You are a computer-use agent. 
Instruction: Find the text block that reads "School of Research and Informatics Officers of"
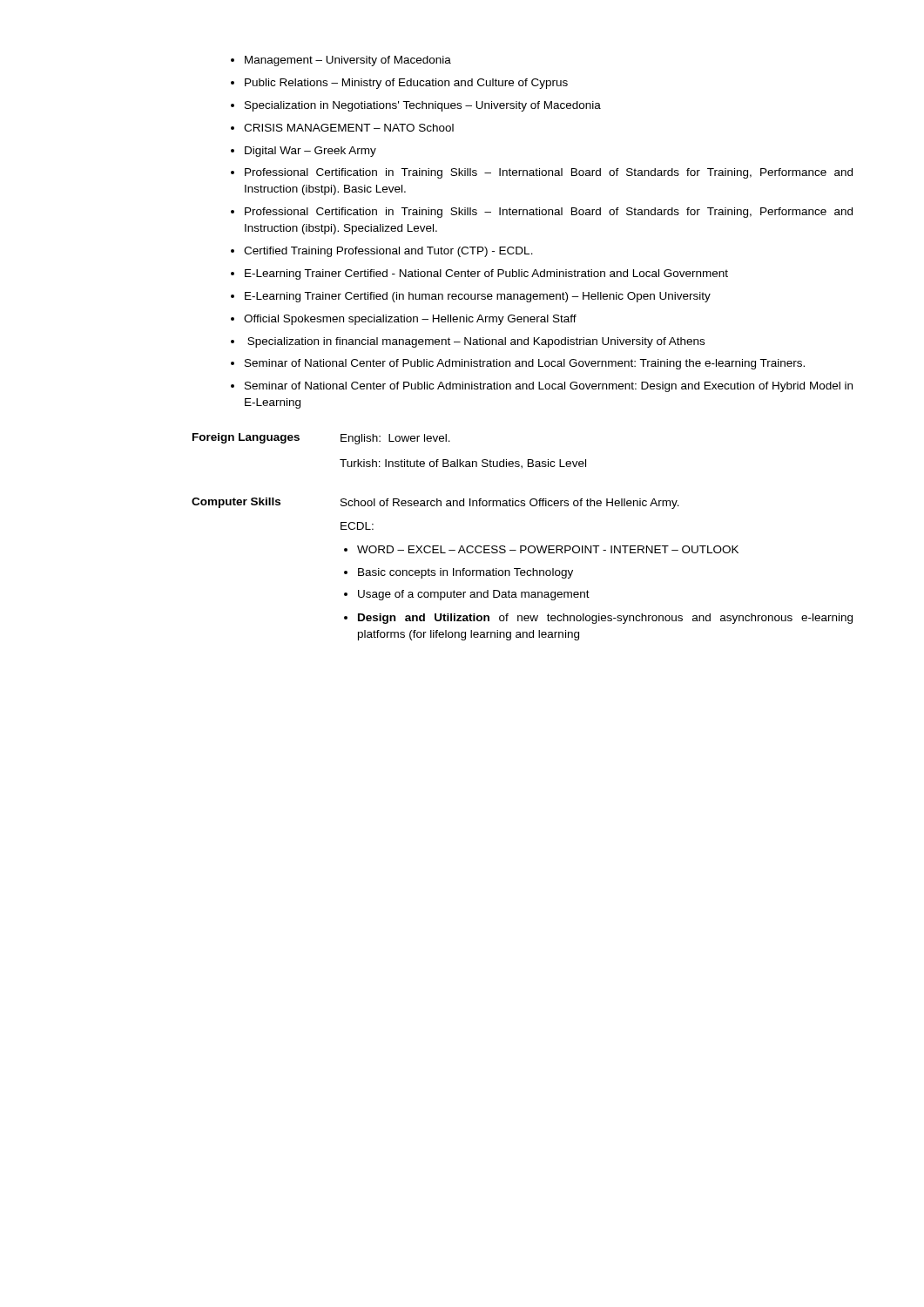[x=510, y=502]
